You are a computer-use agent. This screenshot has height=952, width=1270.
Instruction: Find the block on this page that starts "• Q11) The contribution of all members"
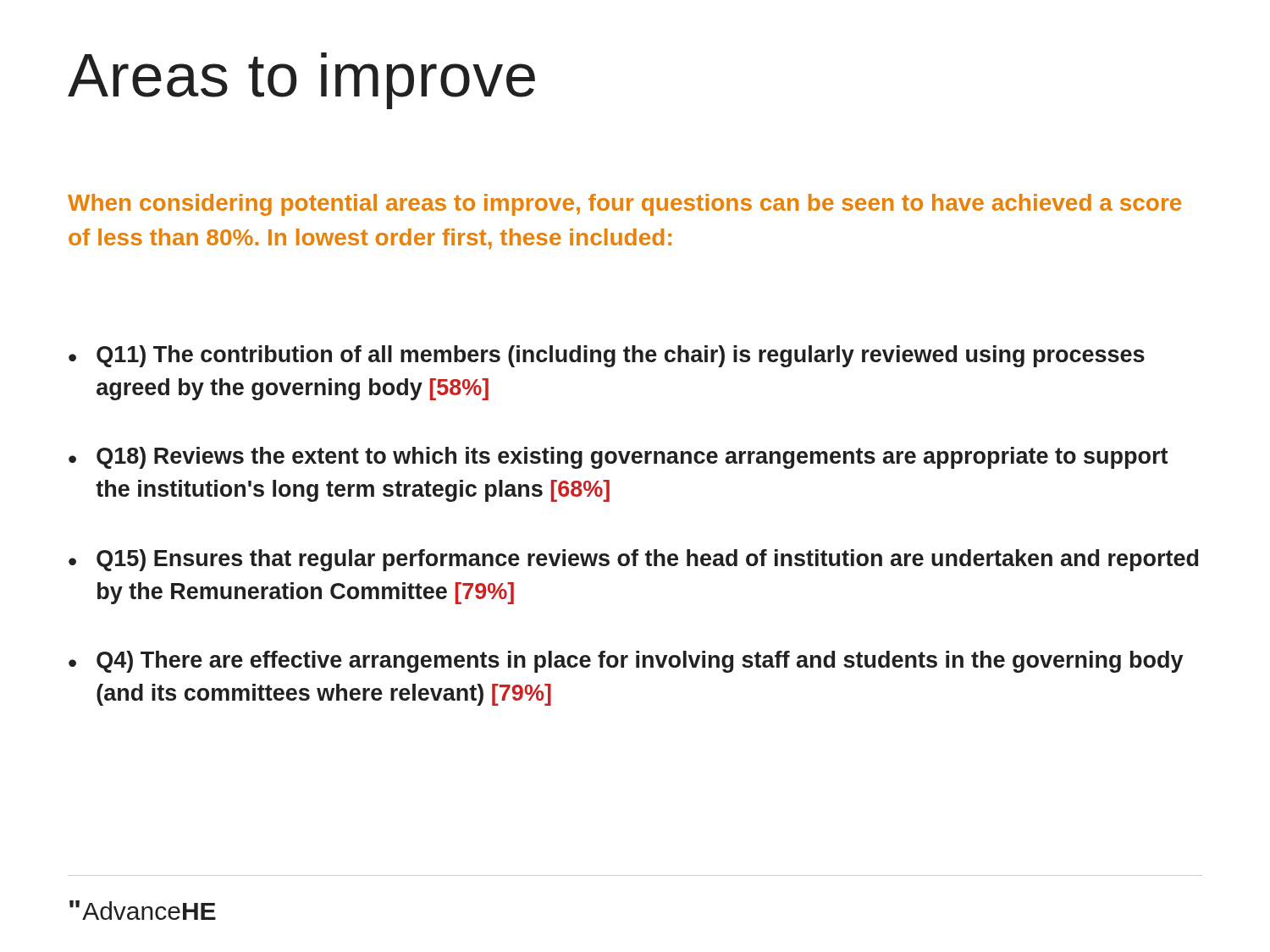click(635, 372)
